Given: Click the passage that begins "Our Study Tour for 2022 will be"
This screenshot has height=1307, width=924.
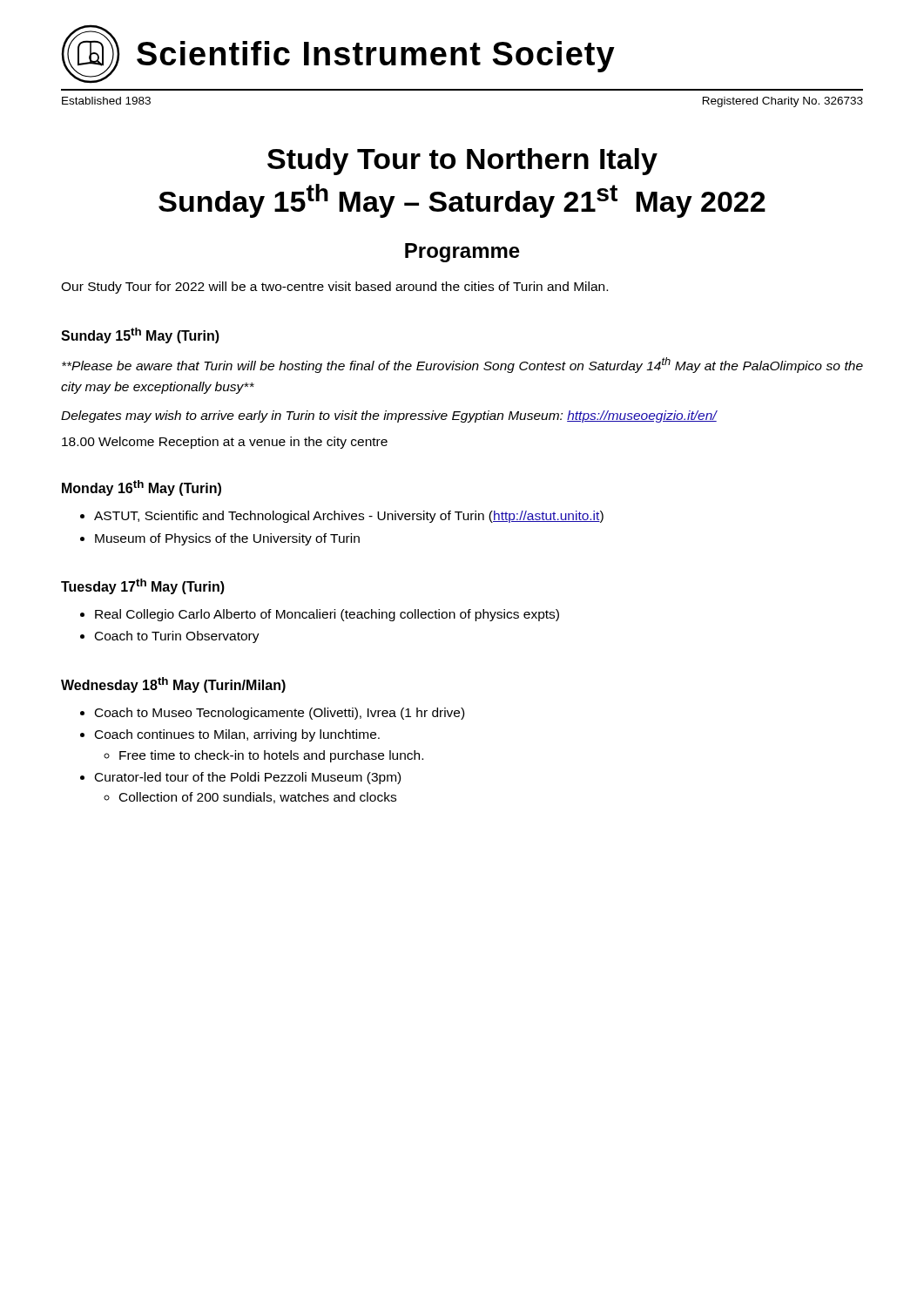Looking at the screenshot, I should 335,287.
